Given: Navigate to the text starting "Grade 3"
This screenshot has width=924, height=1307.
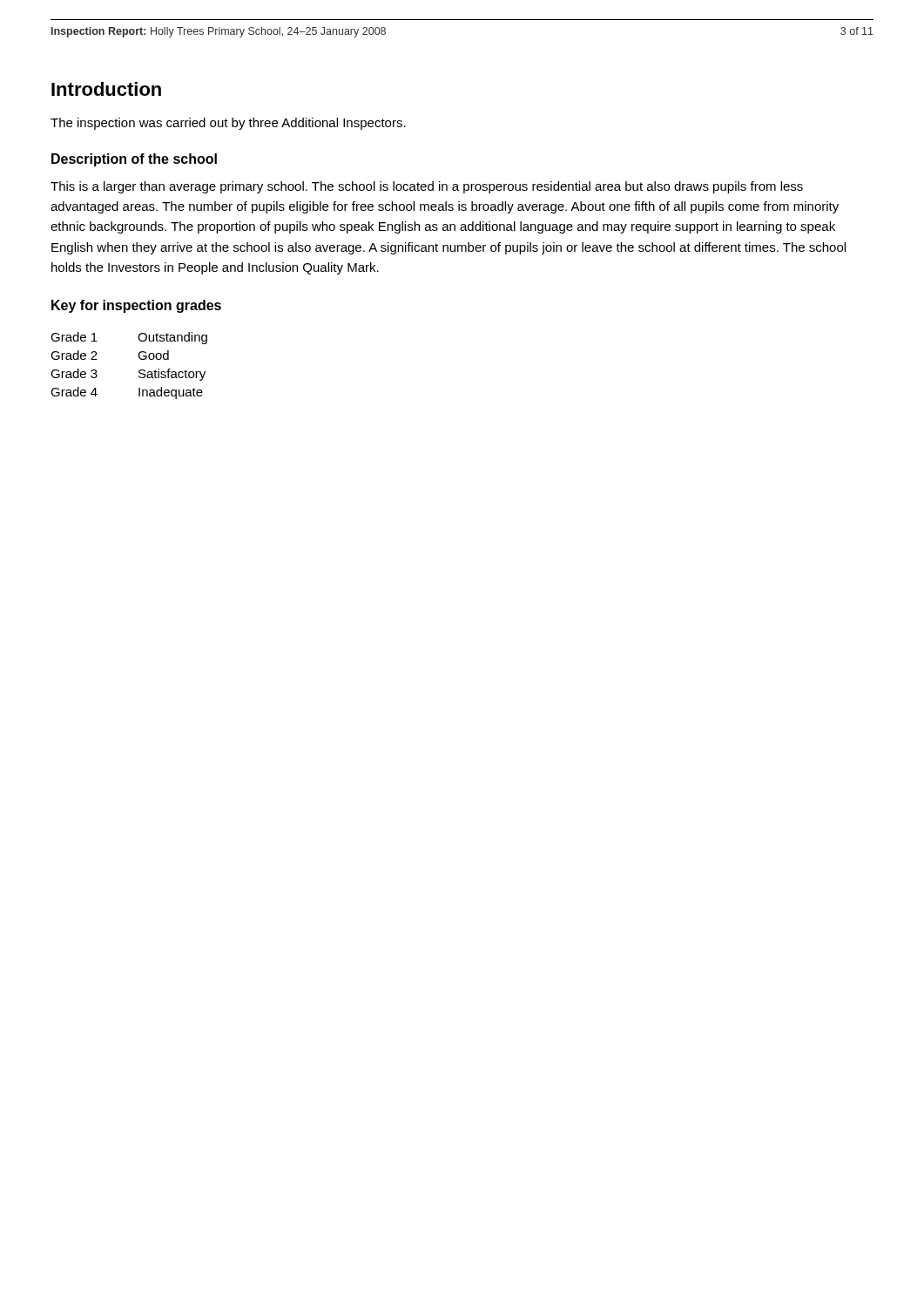Looking at the screenshot, I should coord(74,373).
